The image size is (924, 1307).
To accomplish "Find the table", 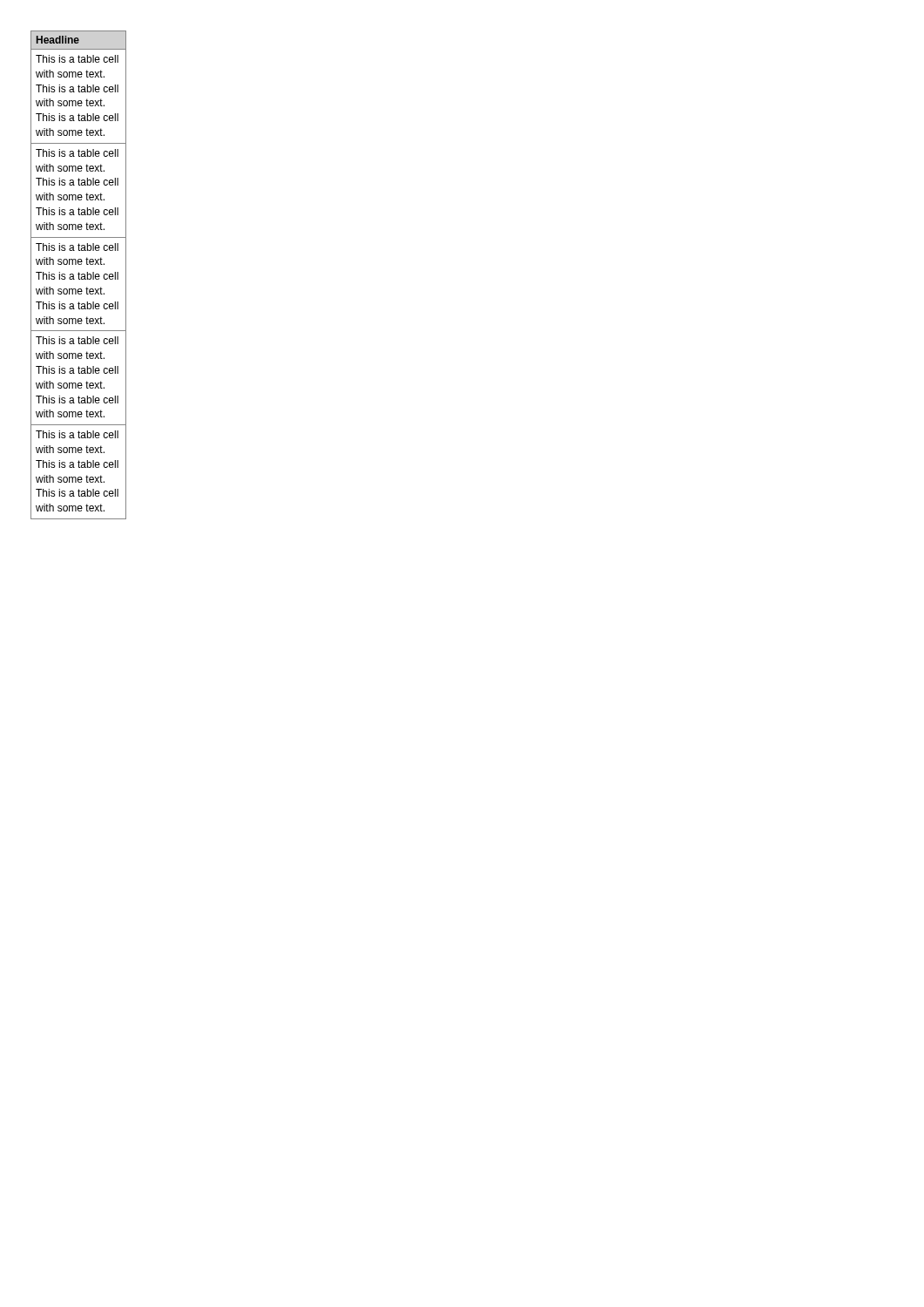I will pos(78,275).
